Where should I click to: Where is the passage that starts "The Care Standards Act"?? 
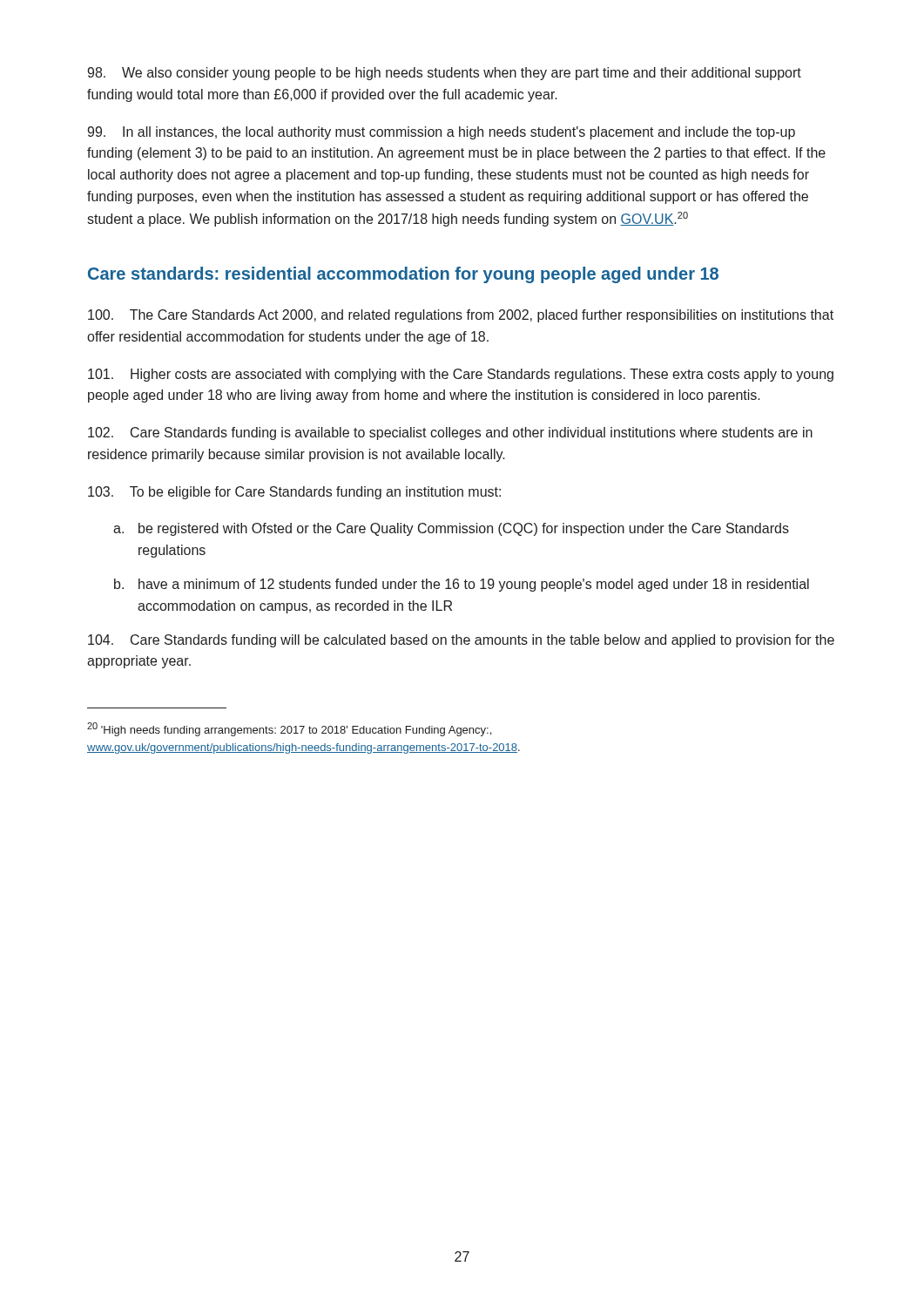(x=460, y=326)
